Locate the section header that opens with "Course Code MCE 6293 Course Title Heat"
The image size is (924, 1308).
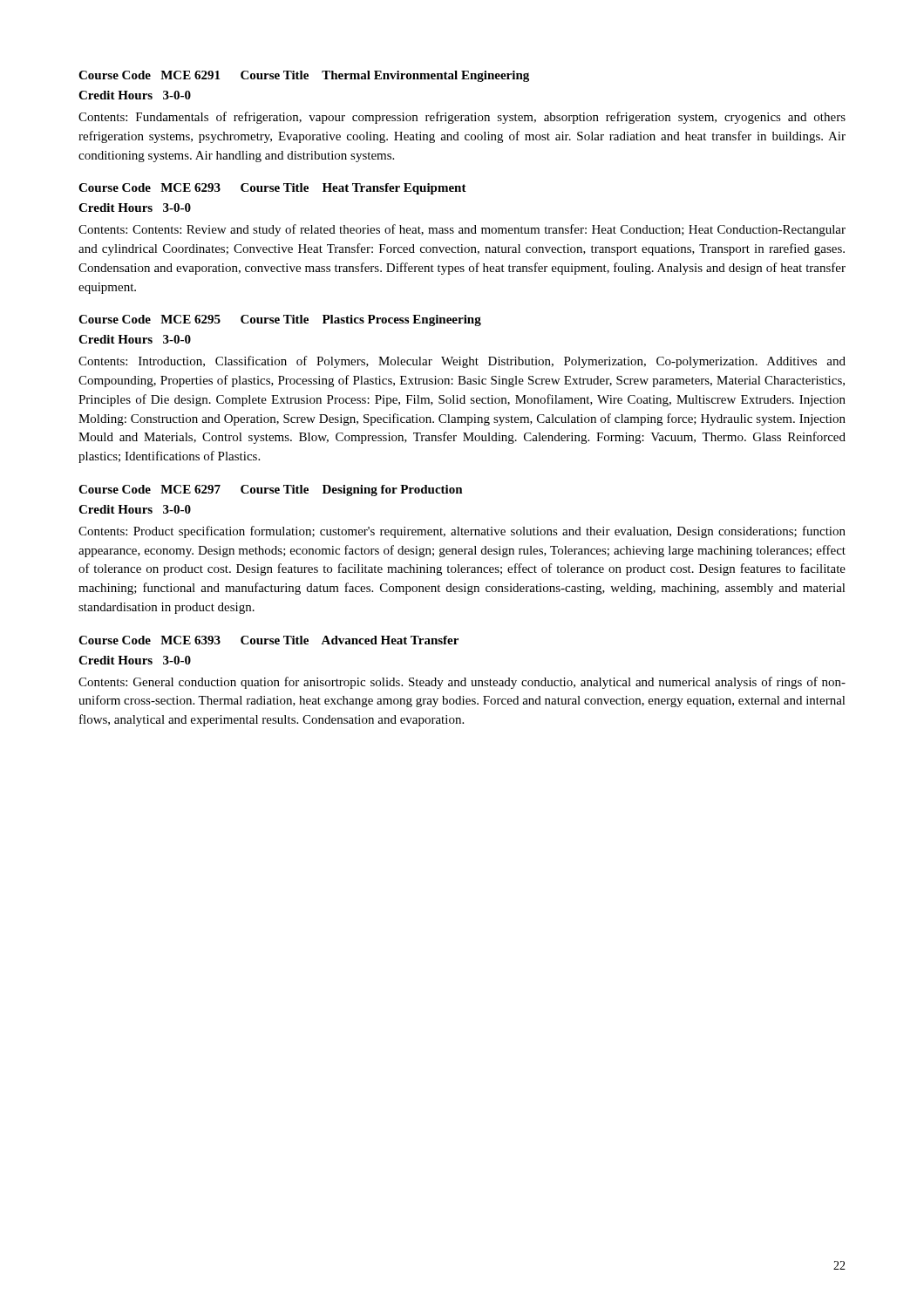pyautogui.click(x=272, y=188)
